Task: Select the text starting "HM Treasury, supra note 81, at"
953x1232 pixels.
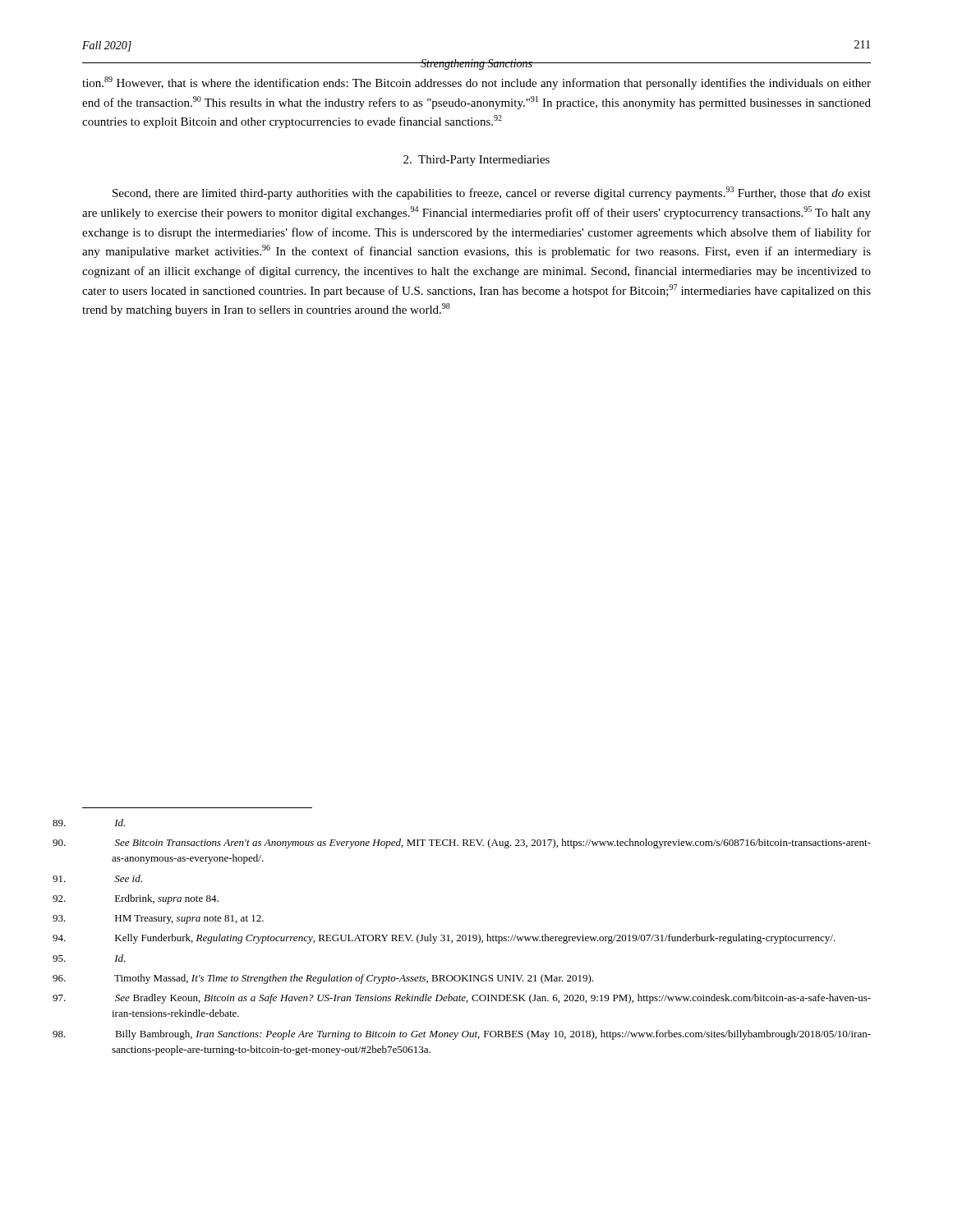Action: 173,918
